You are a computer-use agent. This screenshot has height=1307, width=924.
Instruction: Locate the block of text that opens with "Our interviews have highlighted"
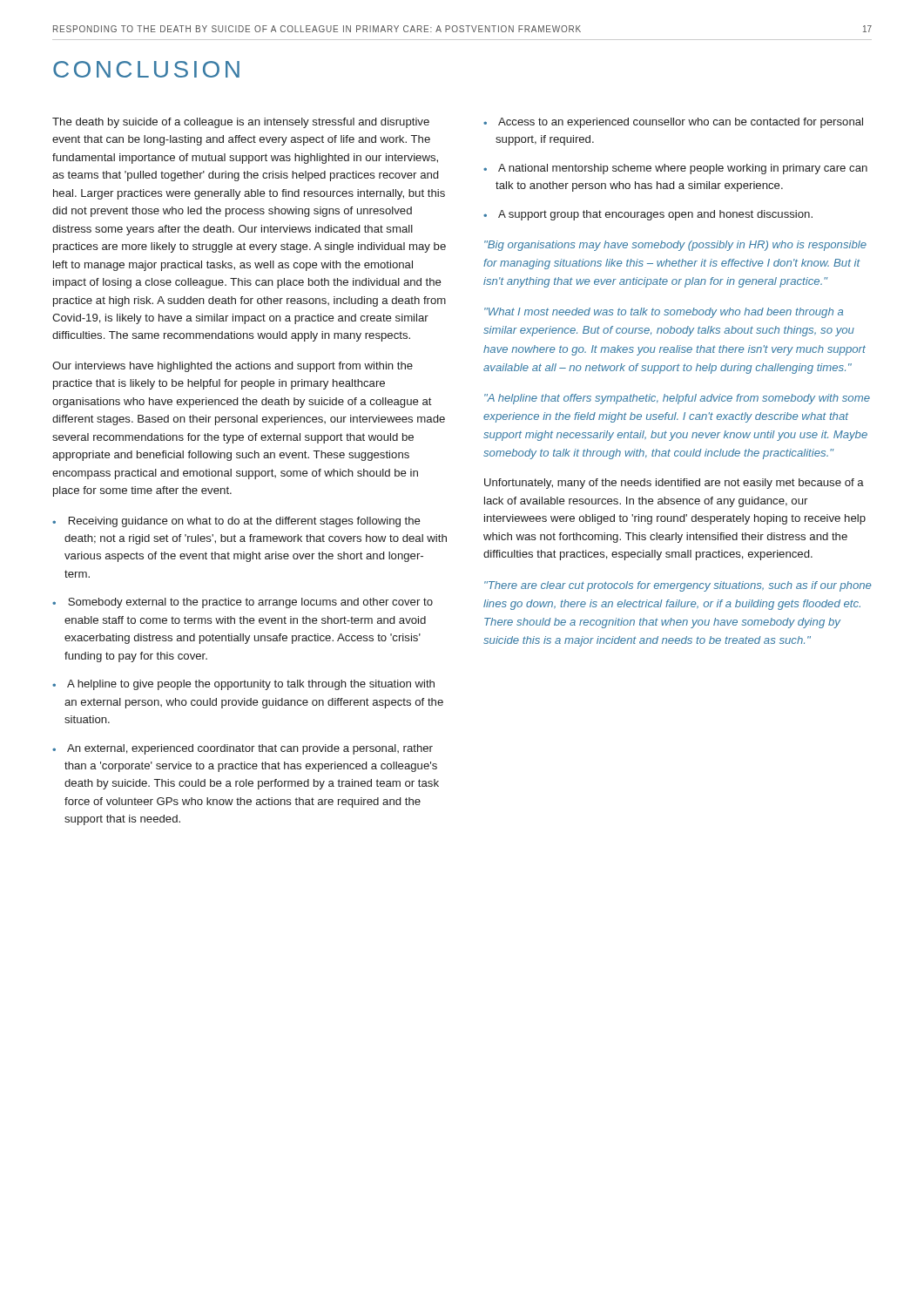[249, 428]
